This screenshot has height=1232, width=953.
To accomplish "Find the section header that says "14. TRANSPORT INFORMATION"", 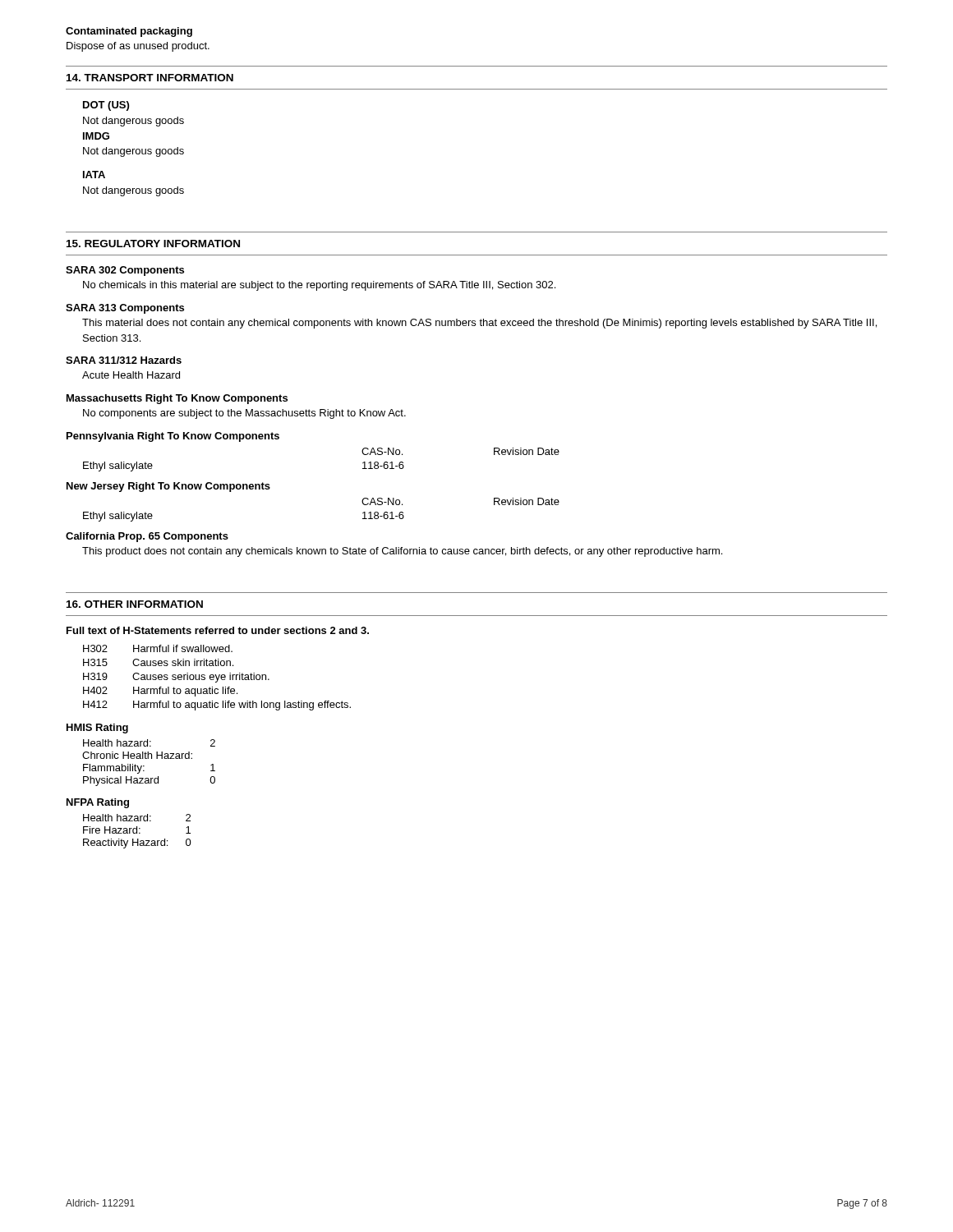I will 150,77.
